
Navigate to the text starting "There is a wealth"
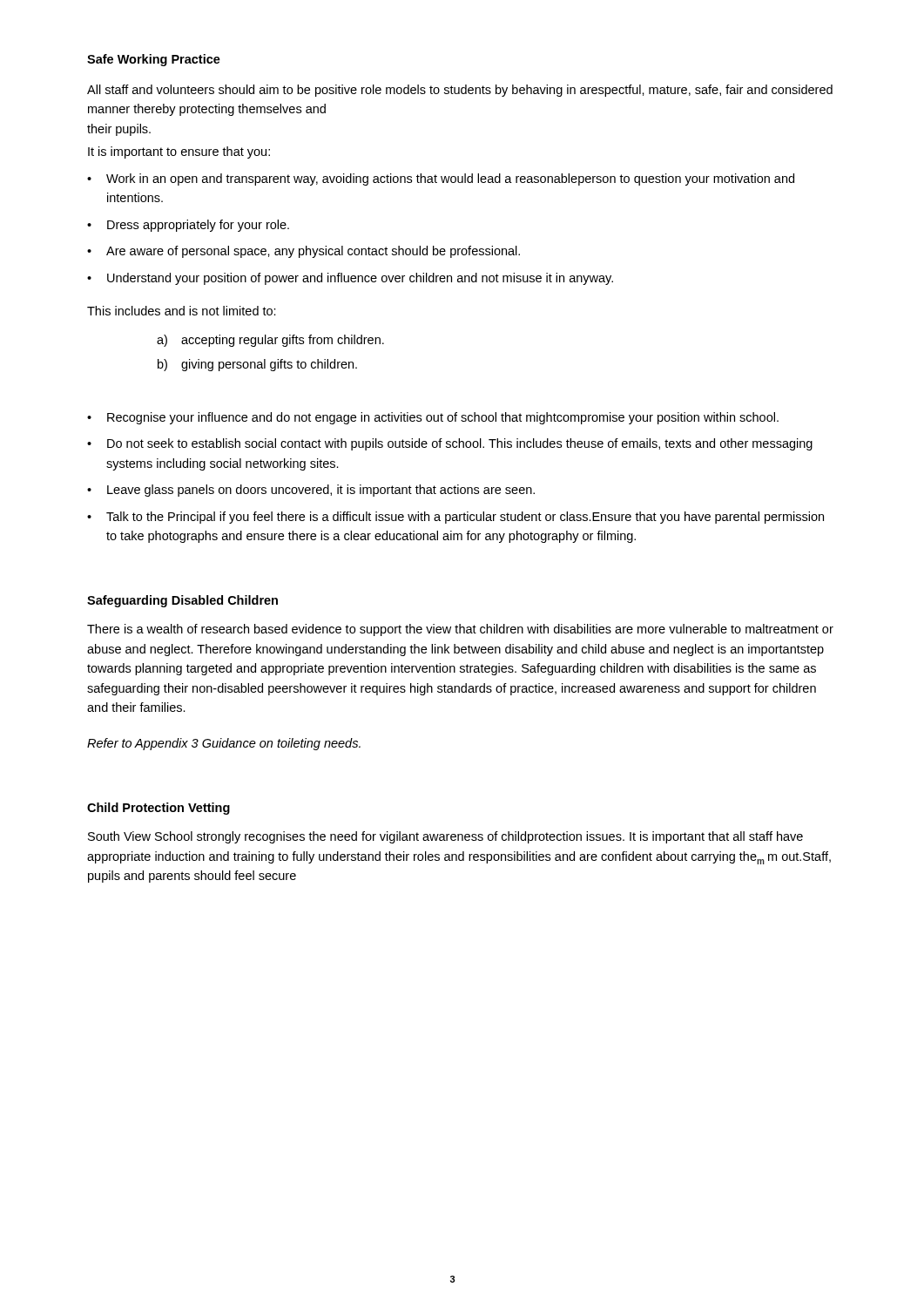click(460, 669)
